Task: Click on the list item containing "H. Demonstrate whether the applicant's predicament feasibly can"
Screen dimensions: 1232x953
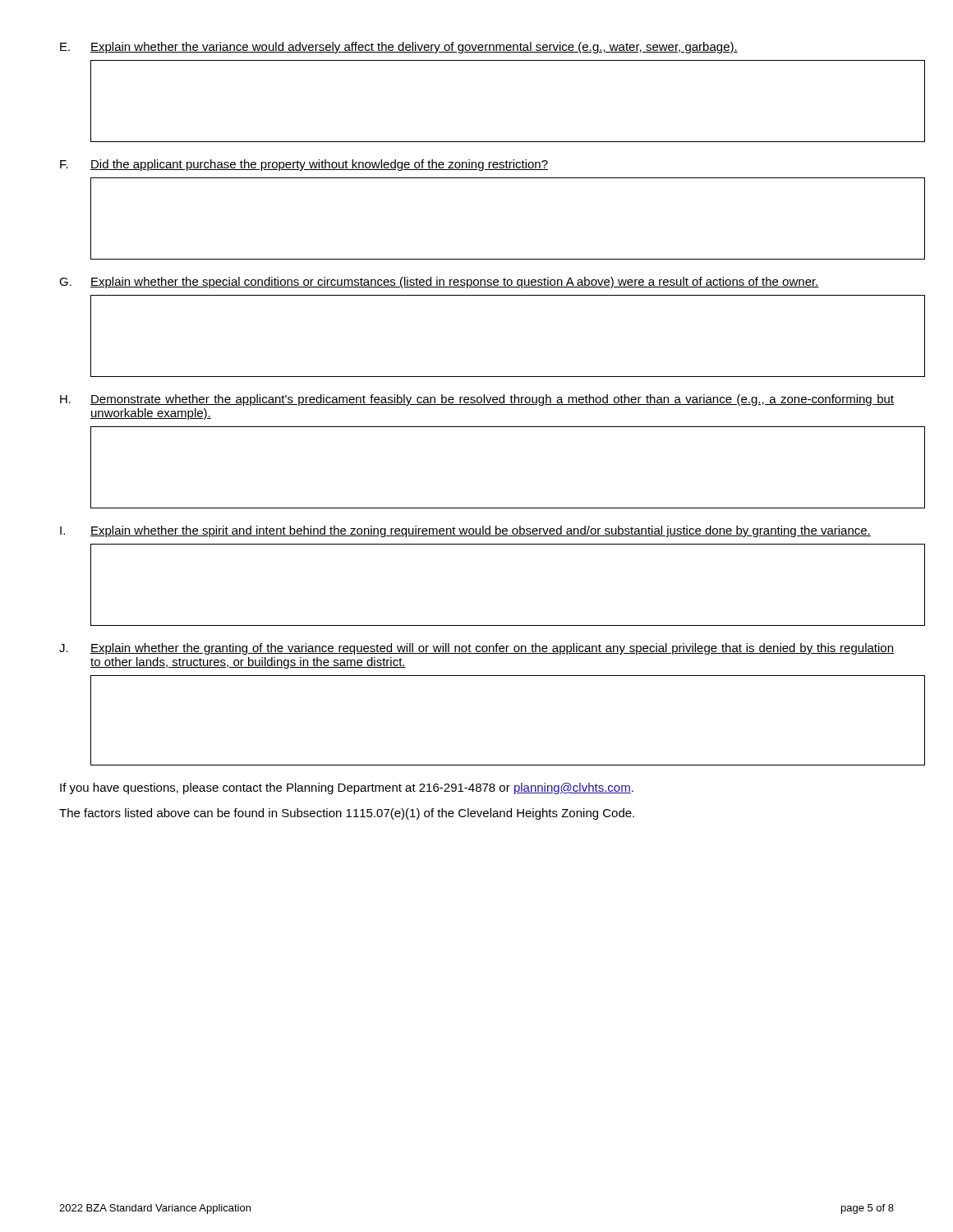Action: tap(477, 400)
